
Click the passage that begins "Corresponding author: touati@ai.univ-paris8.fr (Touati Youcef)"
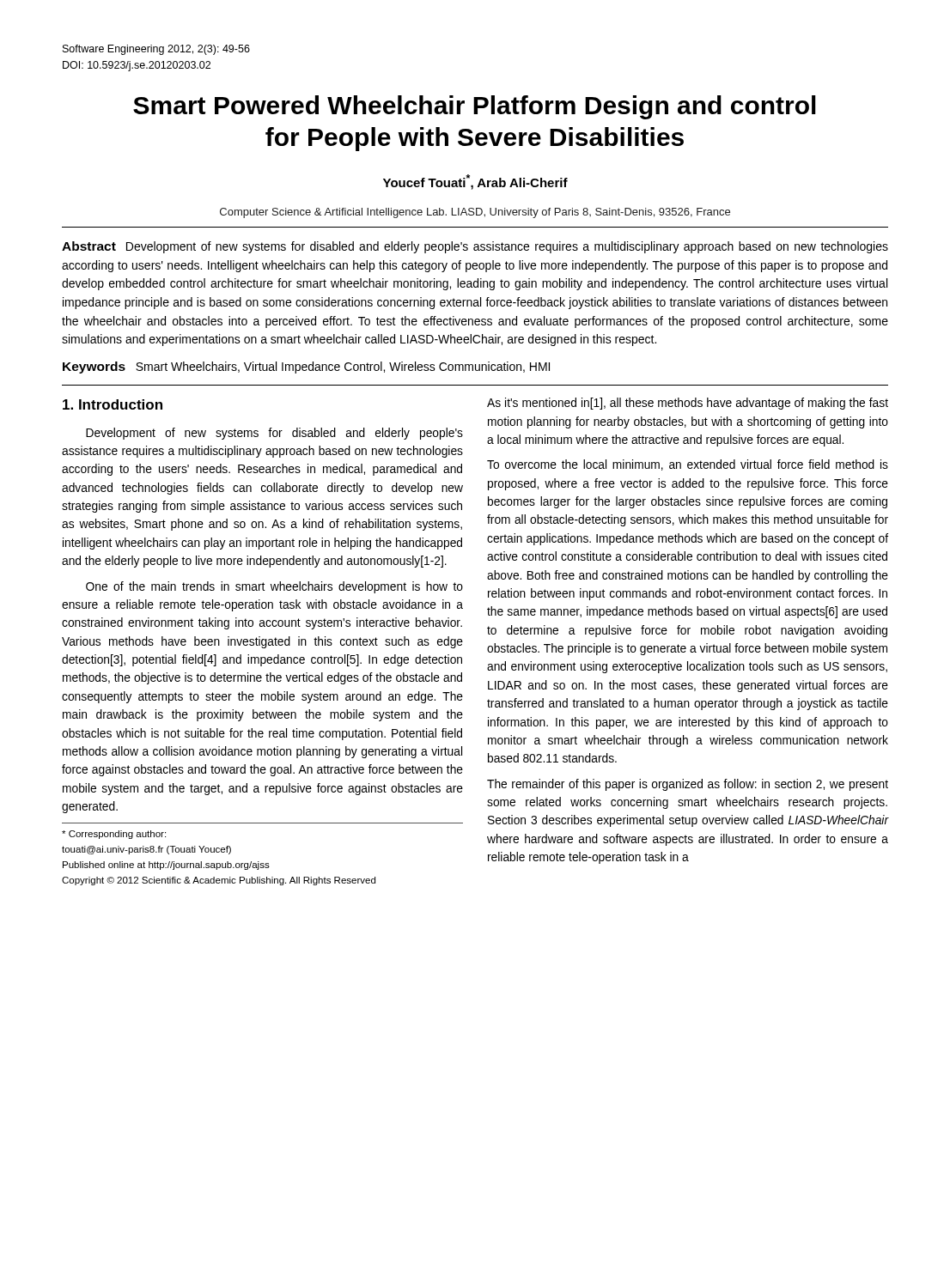point(219,857)
